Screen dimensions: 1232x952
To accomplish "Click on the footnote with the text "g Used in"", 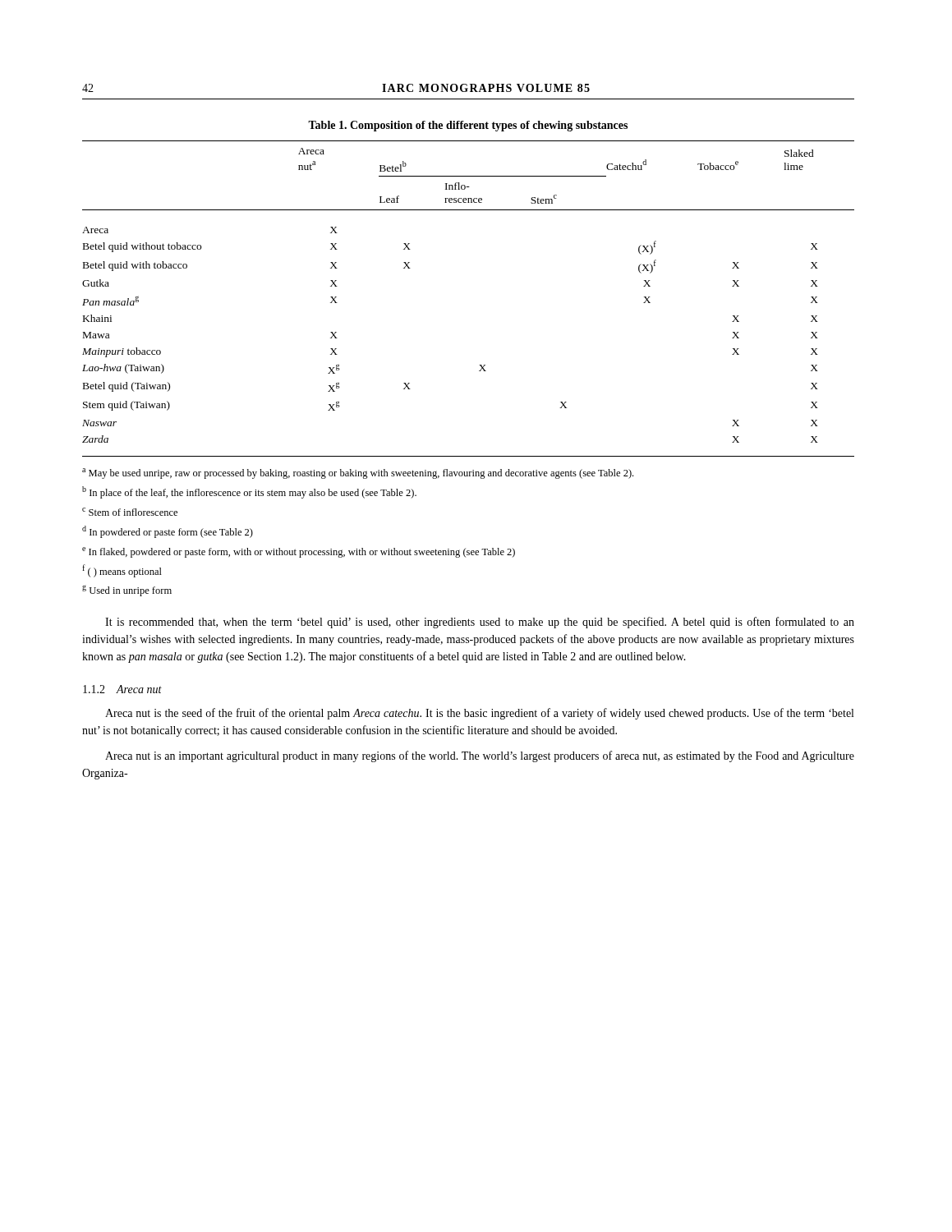I will point(127,590).
